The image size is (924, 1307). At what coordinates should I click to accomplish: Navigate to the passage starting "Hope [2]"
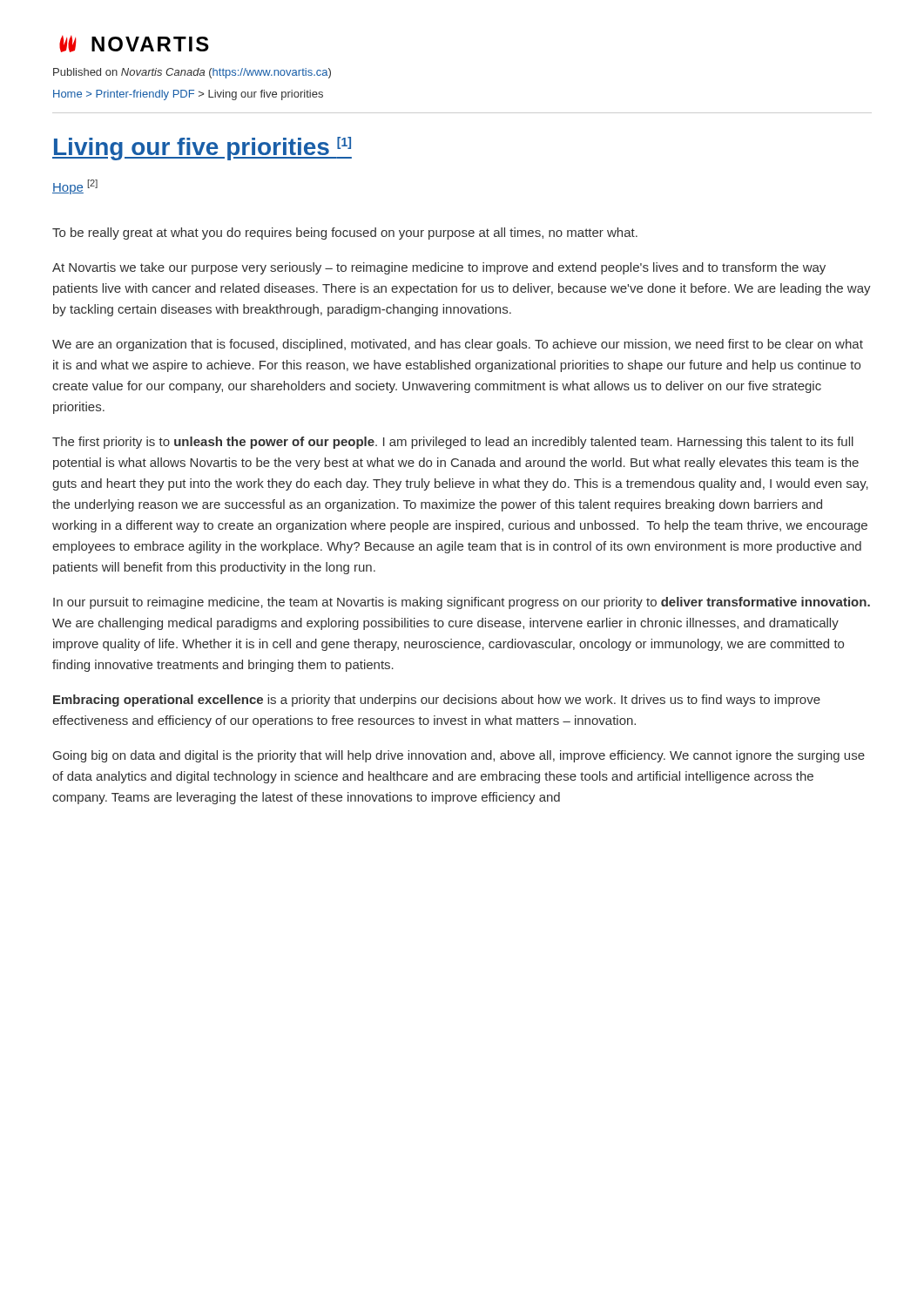(75, 186)
